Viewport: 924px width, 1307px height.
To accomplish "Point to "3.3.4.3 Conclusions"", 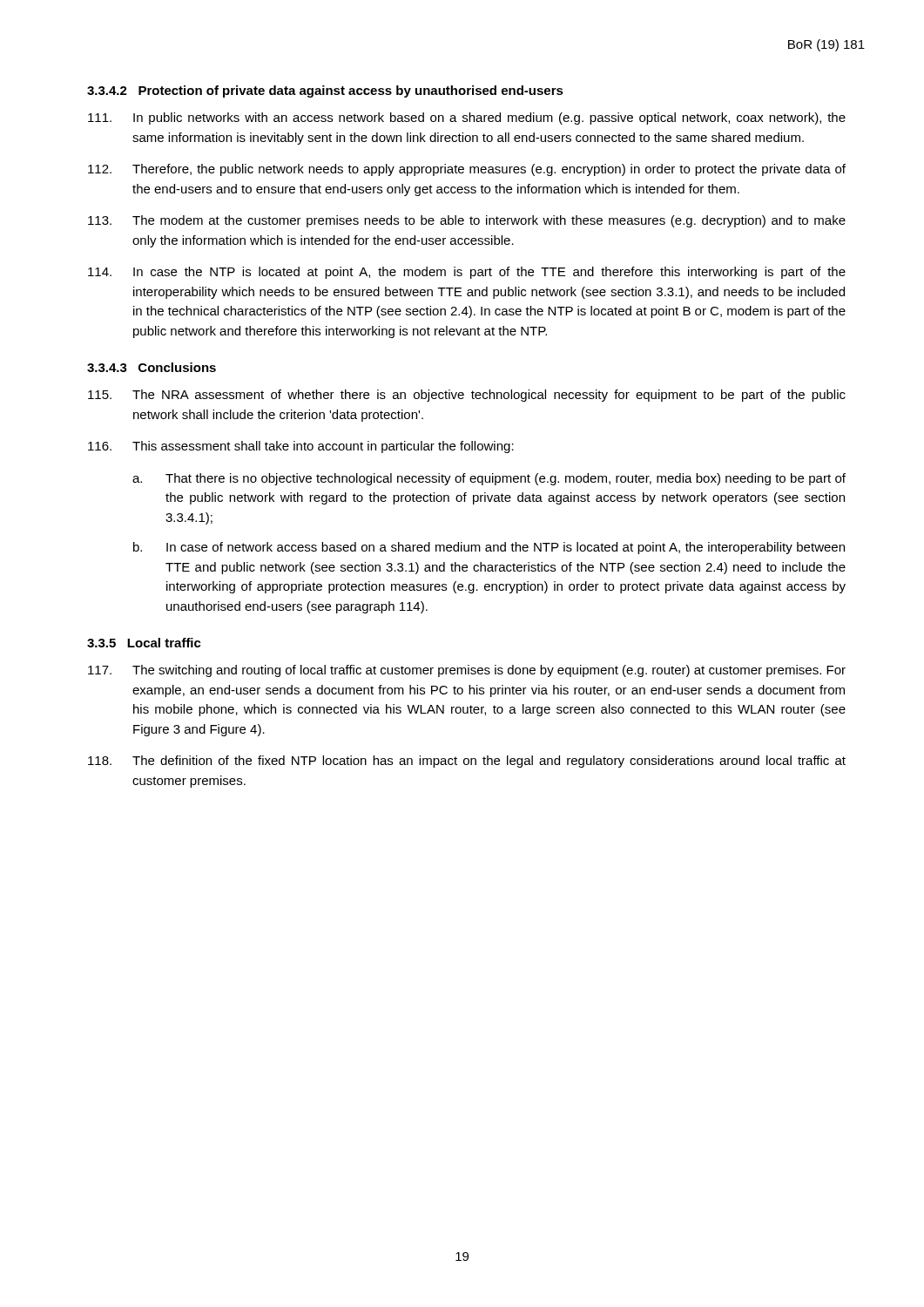I will pyautogui.click(x=152, y=367).
